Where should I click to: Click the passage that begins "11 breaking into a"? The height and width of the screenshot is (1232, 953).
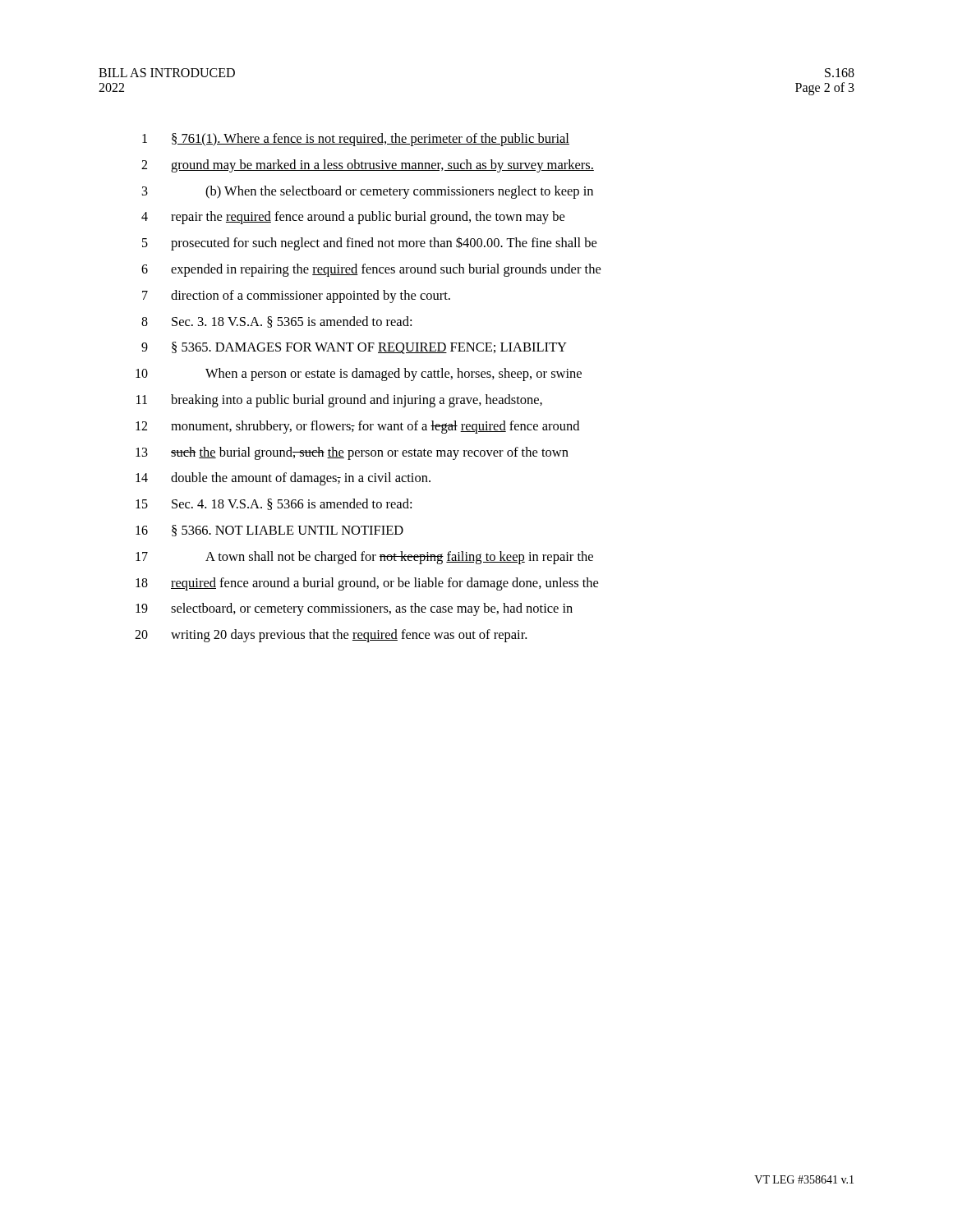click(476, 400)
